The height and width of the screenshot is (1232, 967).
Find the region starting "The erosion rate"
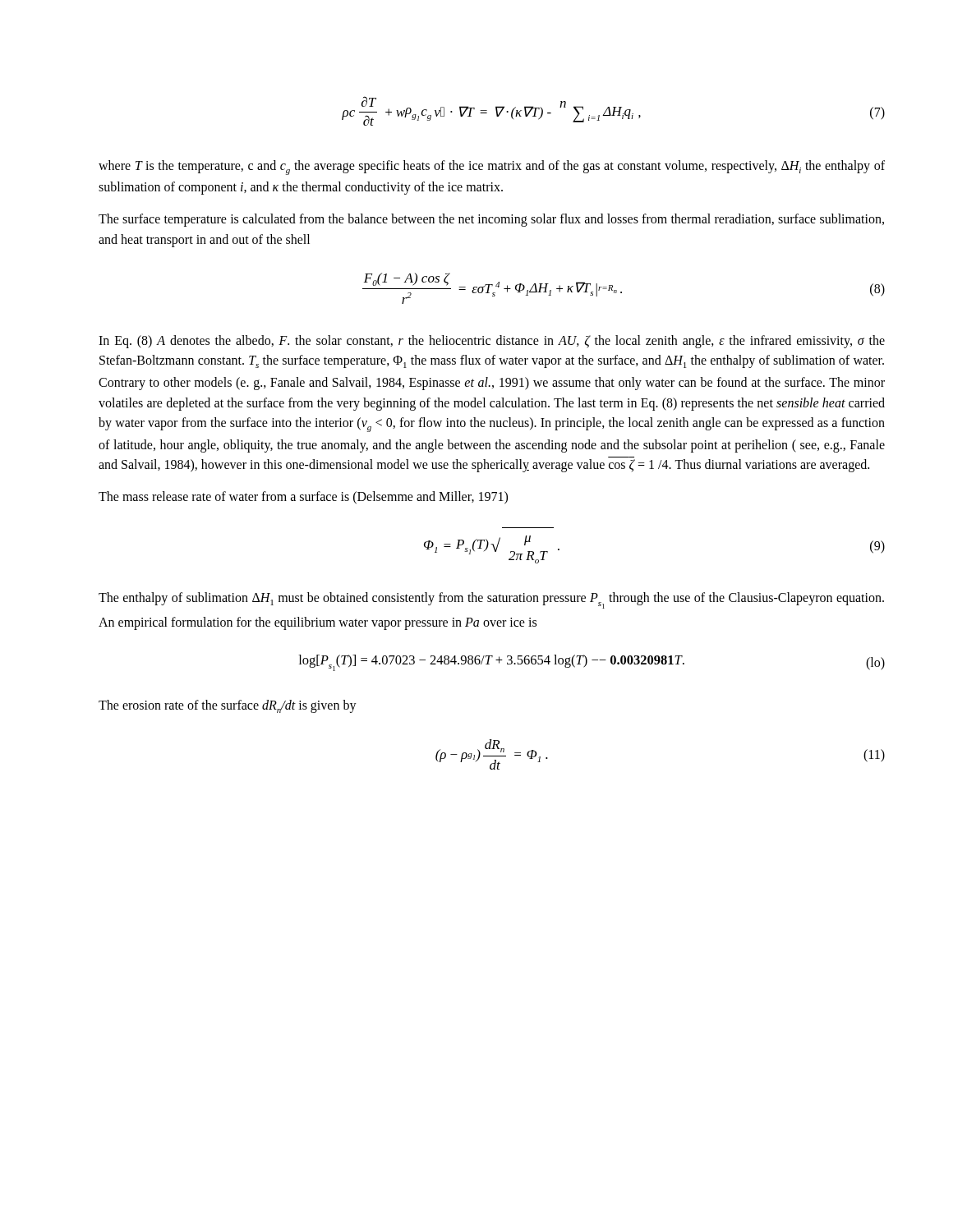click(227, 706)
